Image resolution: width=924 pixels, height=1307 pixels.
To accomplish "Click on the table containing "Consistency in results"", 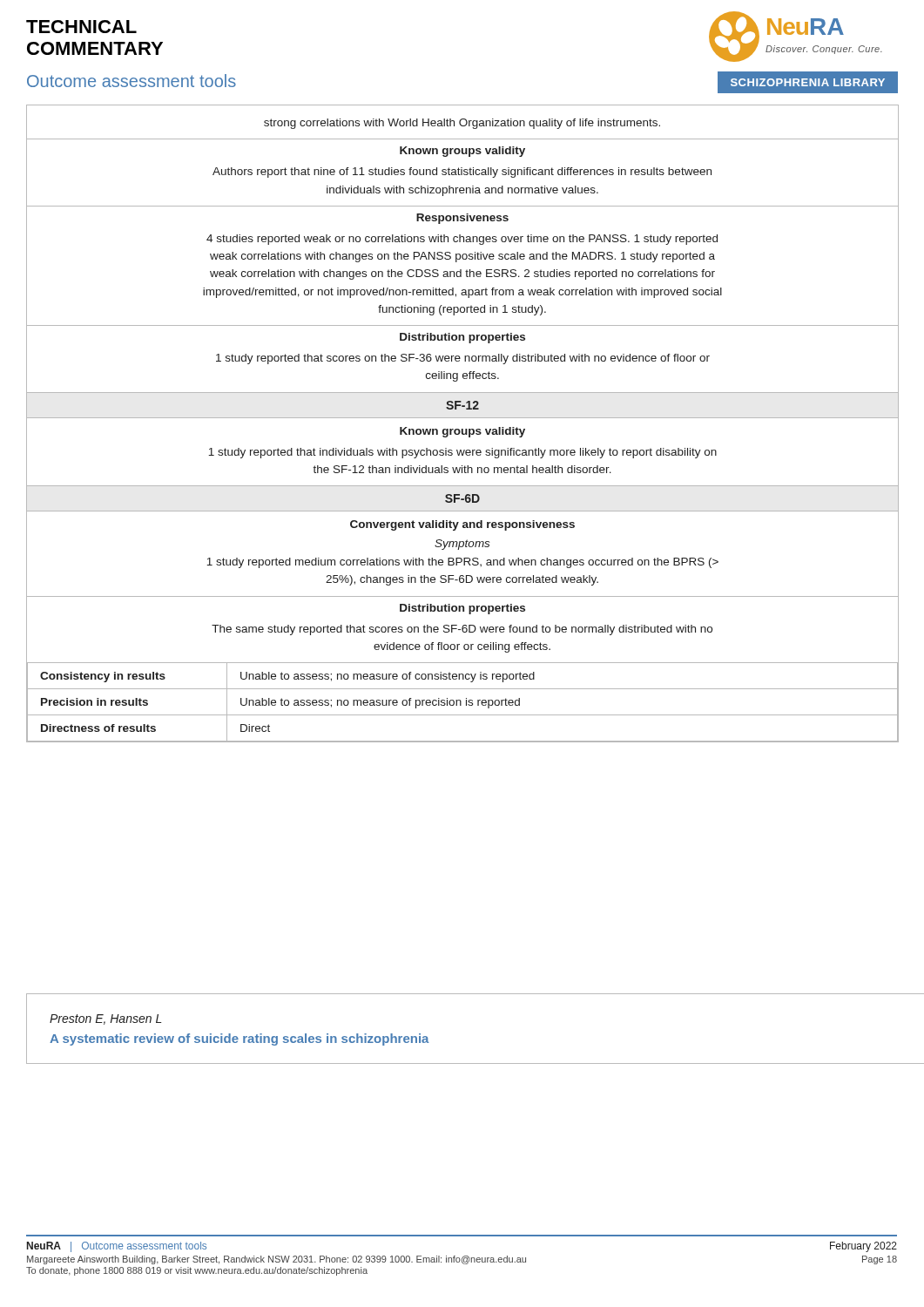I will pyautogui.click(x=462, y=702).
